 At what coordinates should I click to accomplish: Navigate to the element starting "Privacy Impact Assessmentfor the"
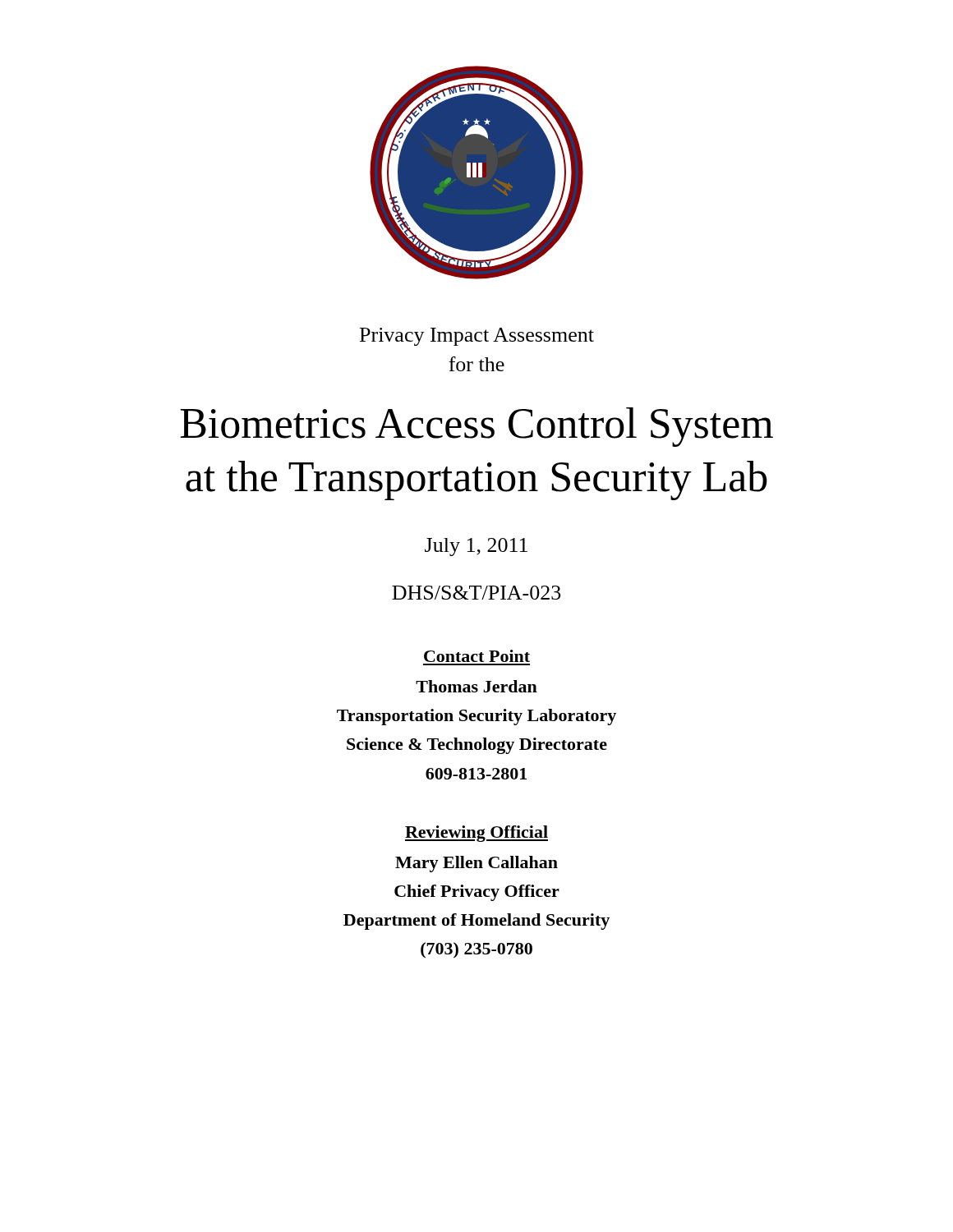pos(476,350)
